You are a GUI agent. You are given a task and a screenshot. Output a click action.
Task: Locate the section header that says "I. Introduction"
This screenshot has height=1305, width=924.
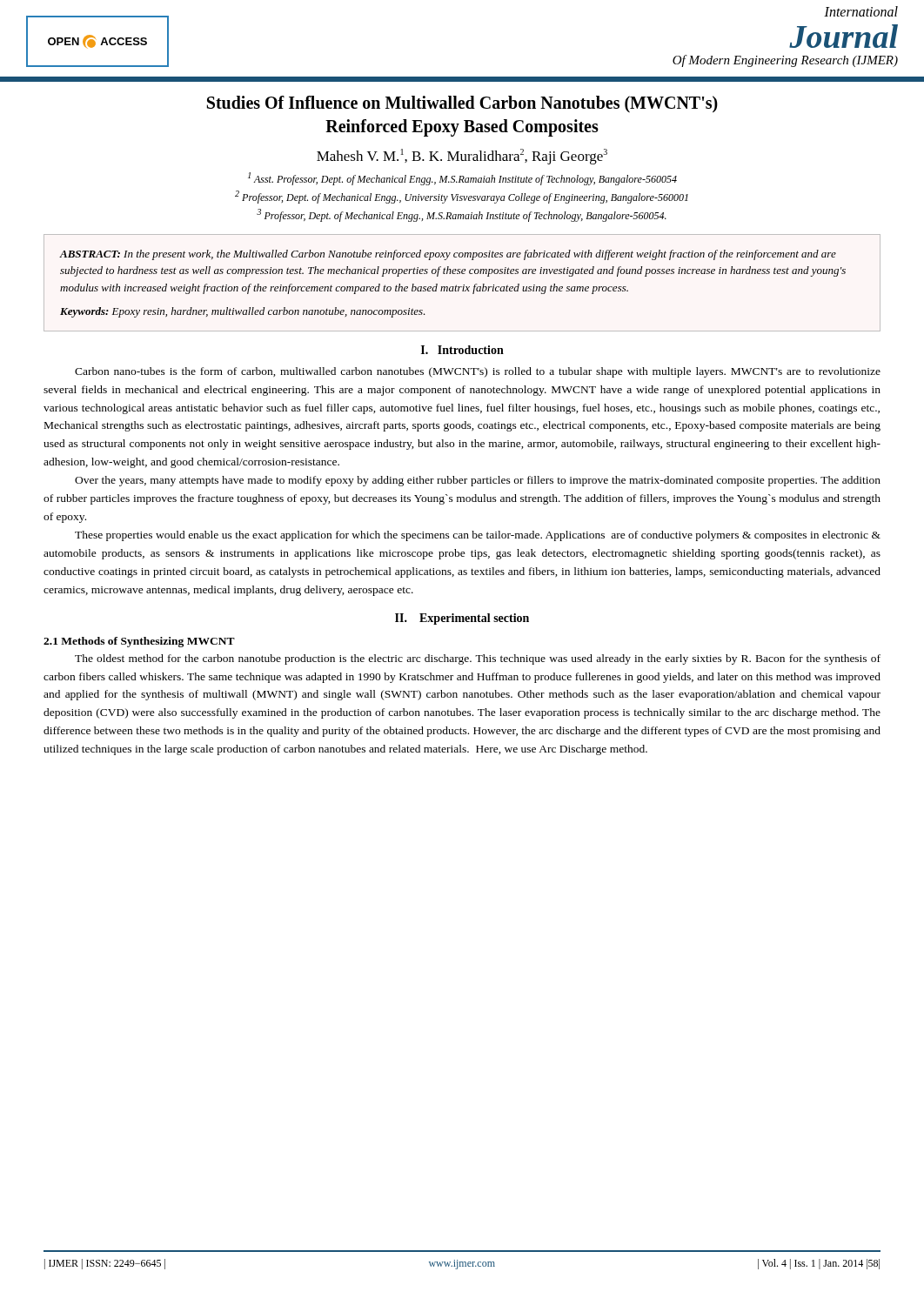point(462,350)
